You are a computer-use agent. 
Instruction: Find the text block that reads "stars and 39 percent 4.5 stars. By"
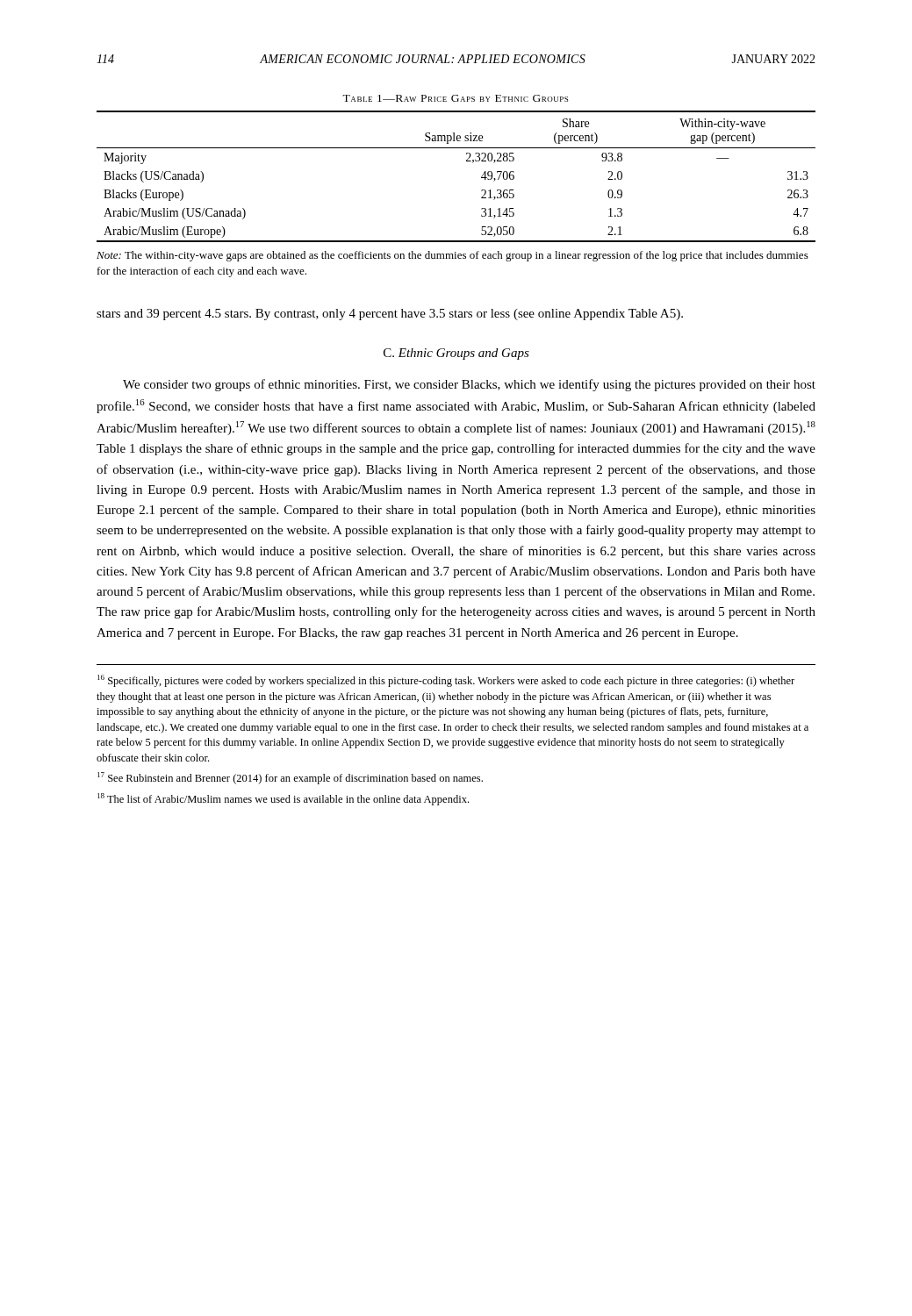pos(390,314)
